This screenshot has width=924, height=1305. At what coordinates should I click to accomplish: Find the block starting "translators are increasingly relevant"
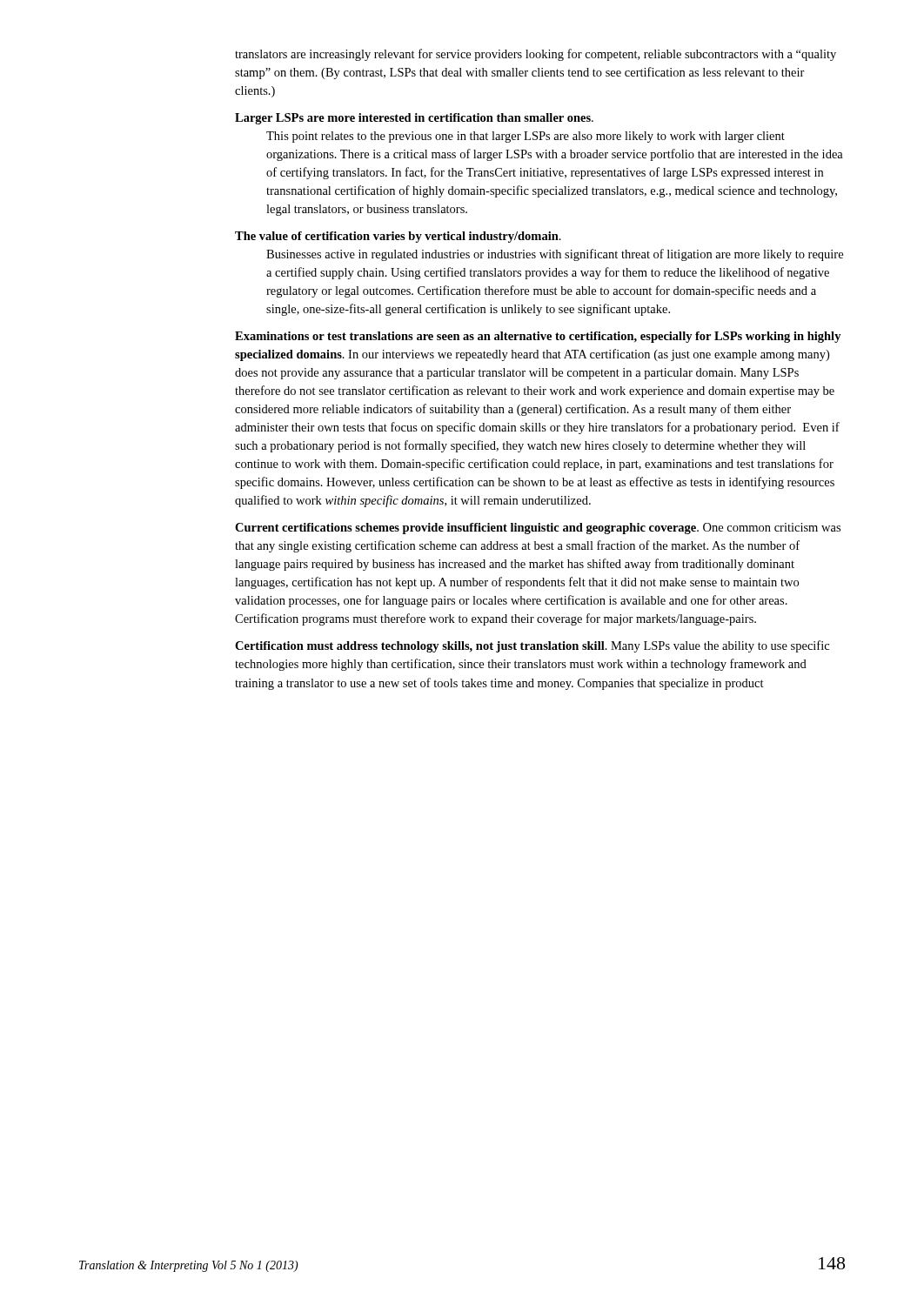click(x=536, y=72)
